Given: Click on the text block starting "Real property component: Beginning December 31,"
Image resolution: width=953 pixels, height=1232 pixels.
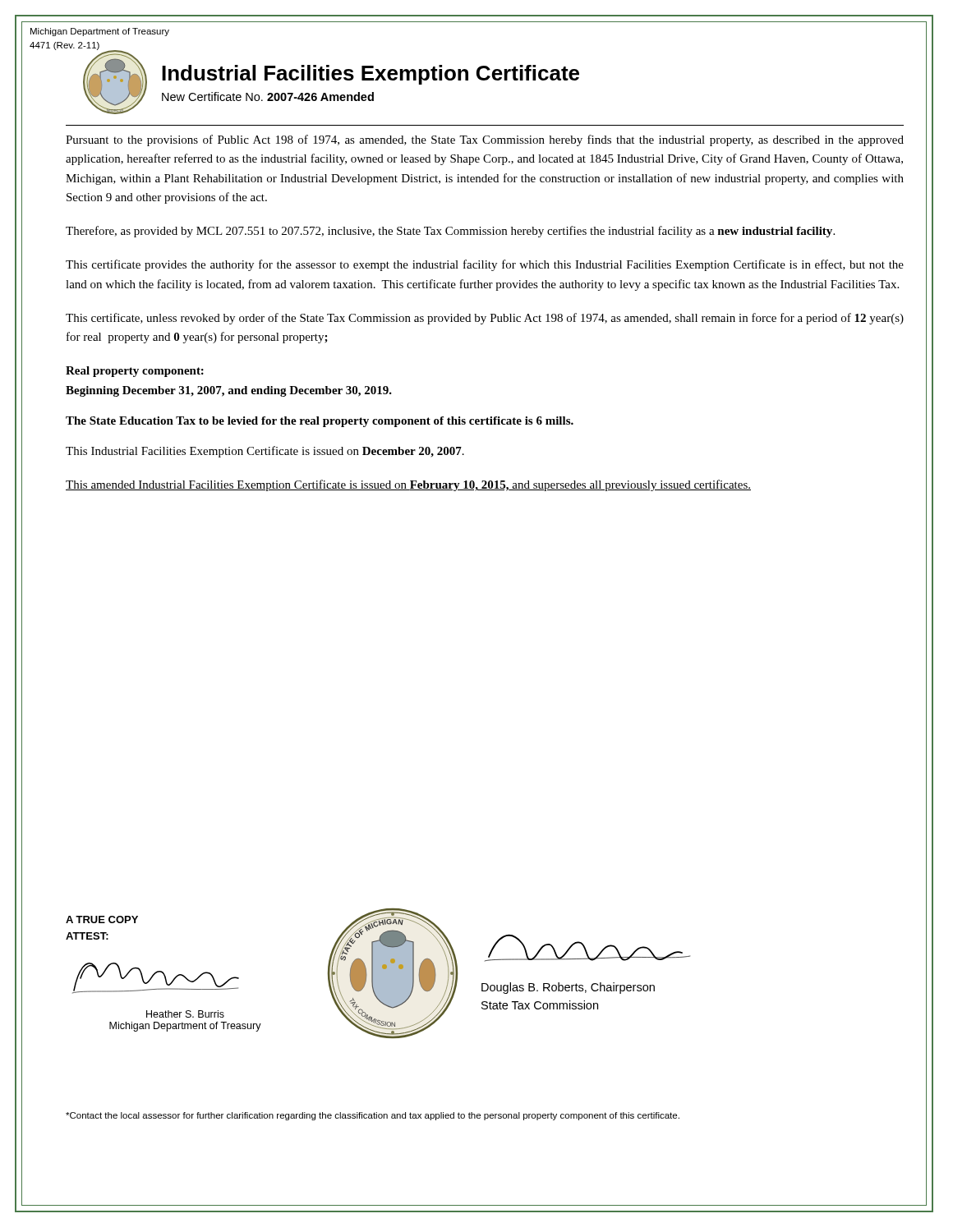Looking at the screenshot, I should [229, 380].
